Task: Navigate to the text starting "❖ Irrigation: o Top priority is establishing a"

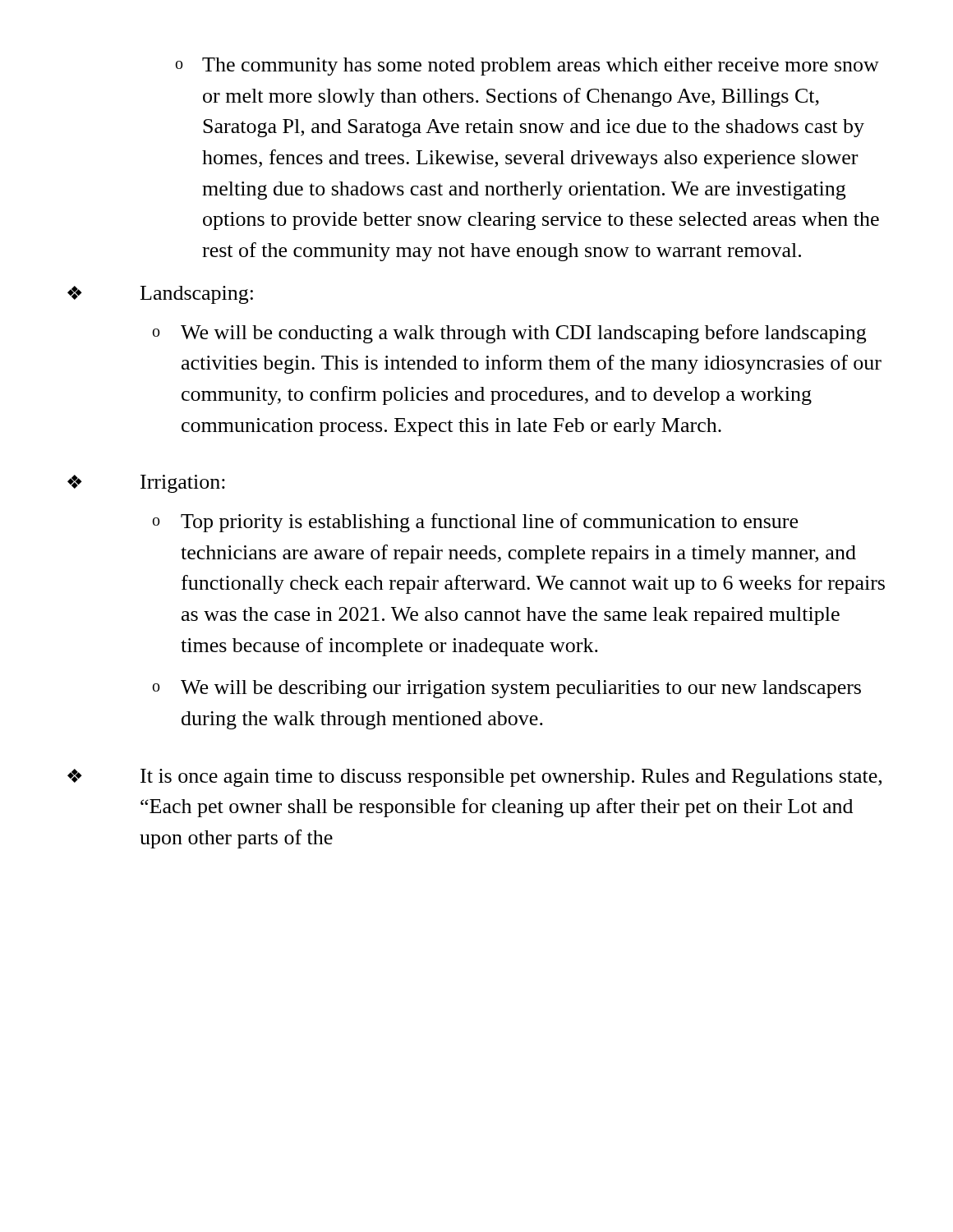Action: point(476,606)
